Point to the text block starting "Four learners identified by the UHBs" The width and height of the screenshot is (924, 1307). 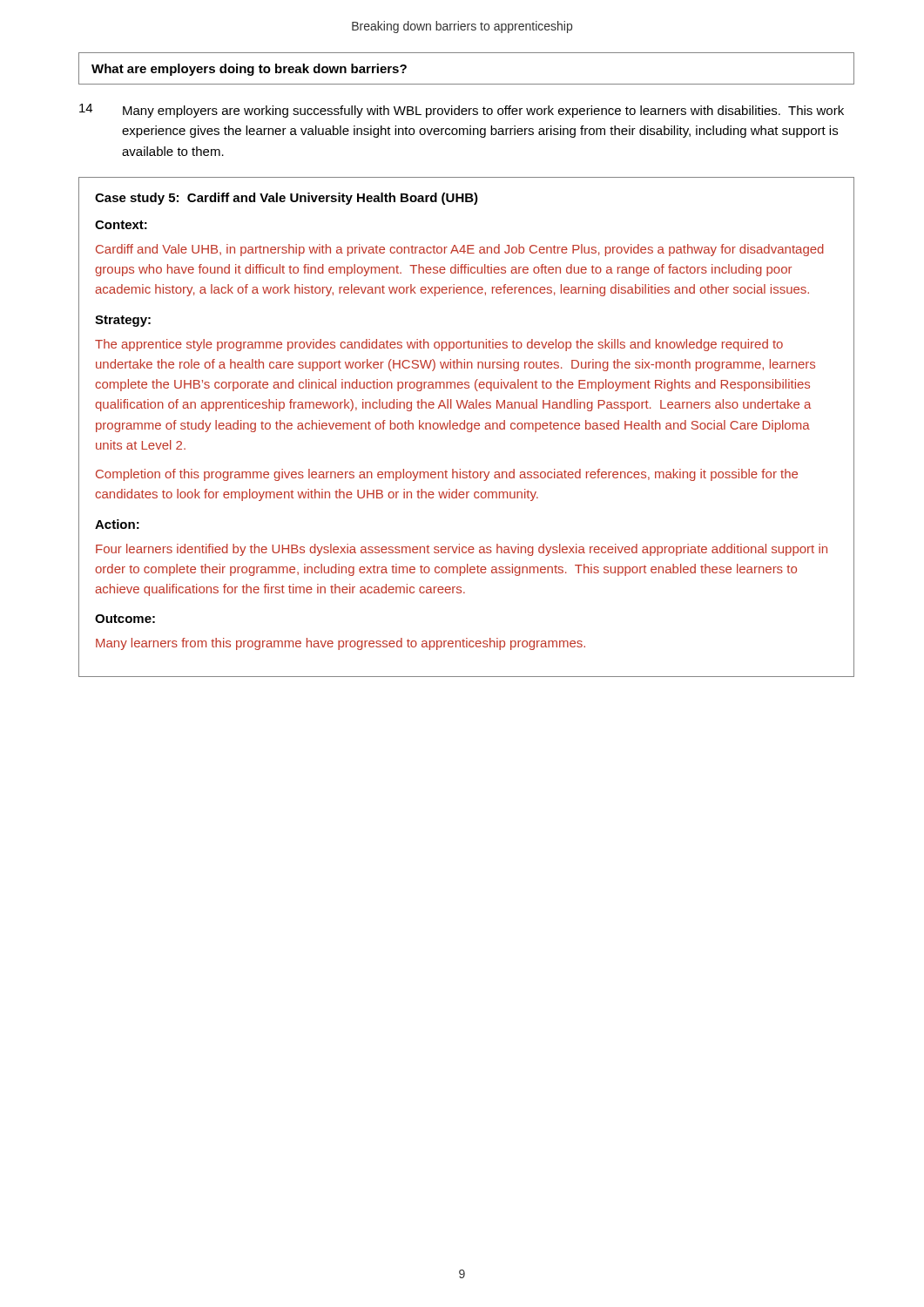click(462, 568)
